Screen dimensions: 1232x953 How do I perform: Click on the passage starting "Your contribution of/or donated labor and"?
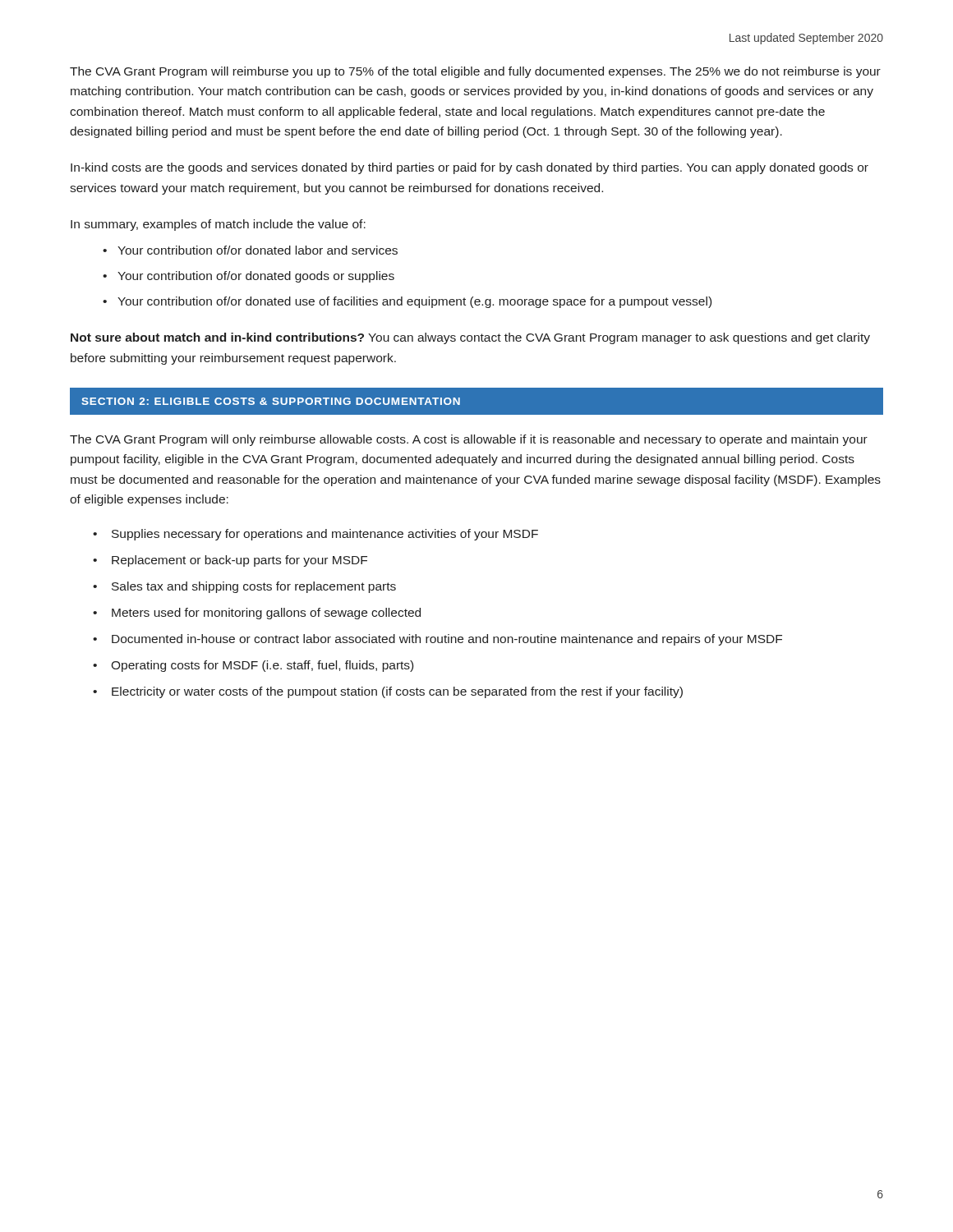click(x=258, y=250)
